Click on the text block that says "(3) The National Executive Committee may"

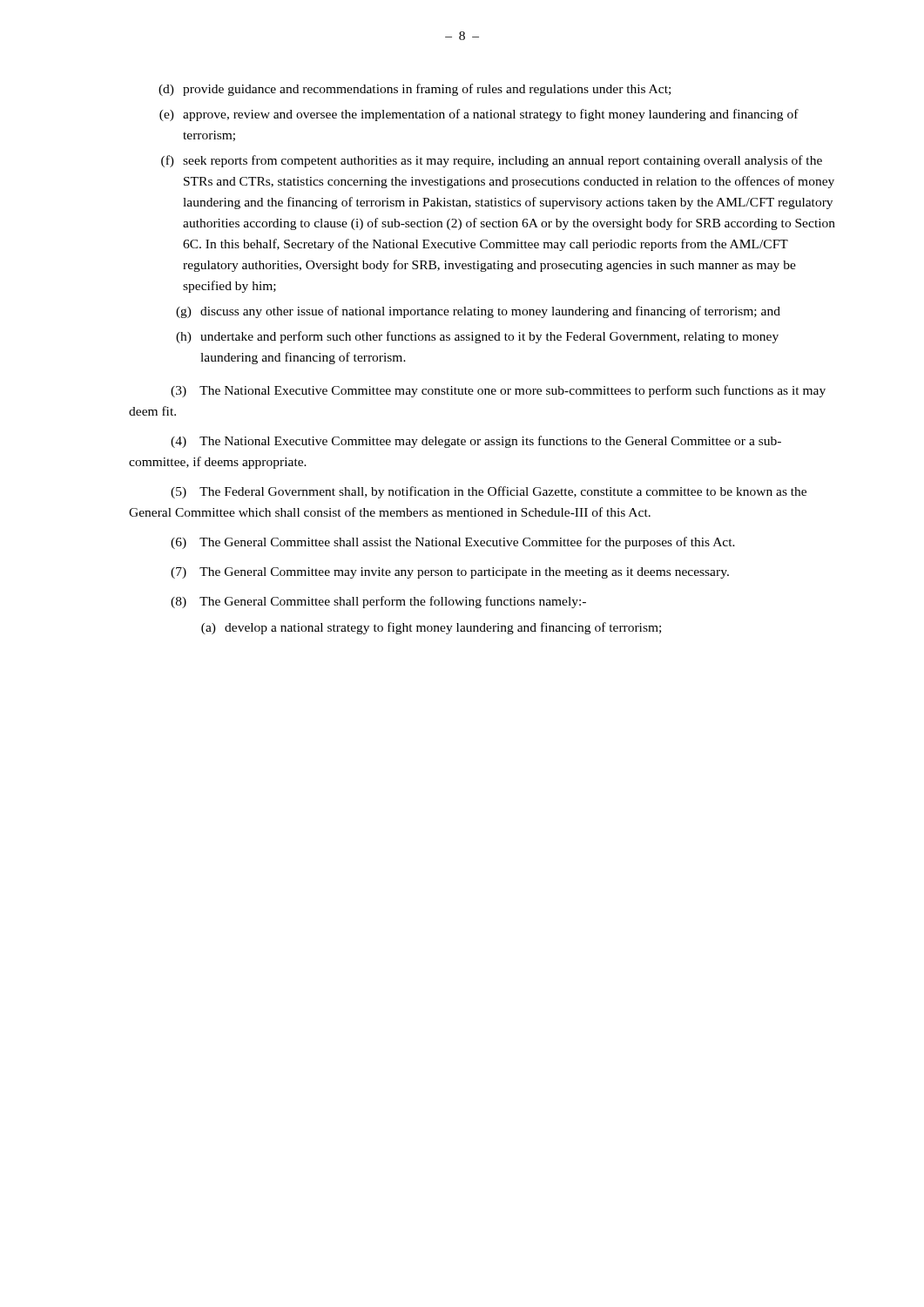tap(477, 401)
